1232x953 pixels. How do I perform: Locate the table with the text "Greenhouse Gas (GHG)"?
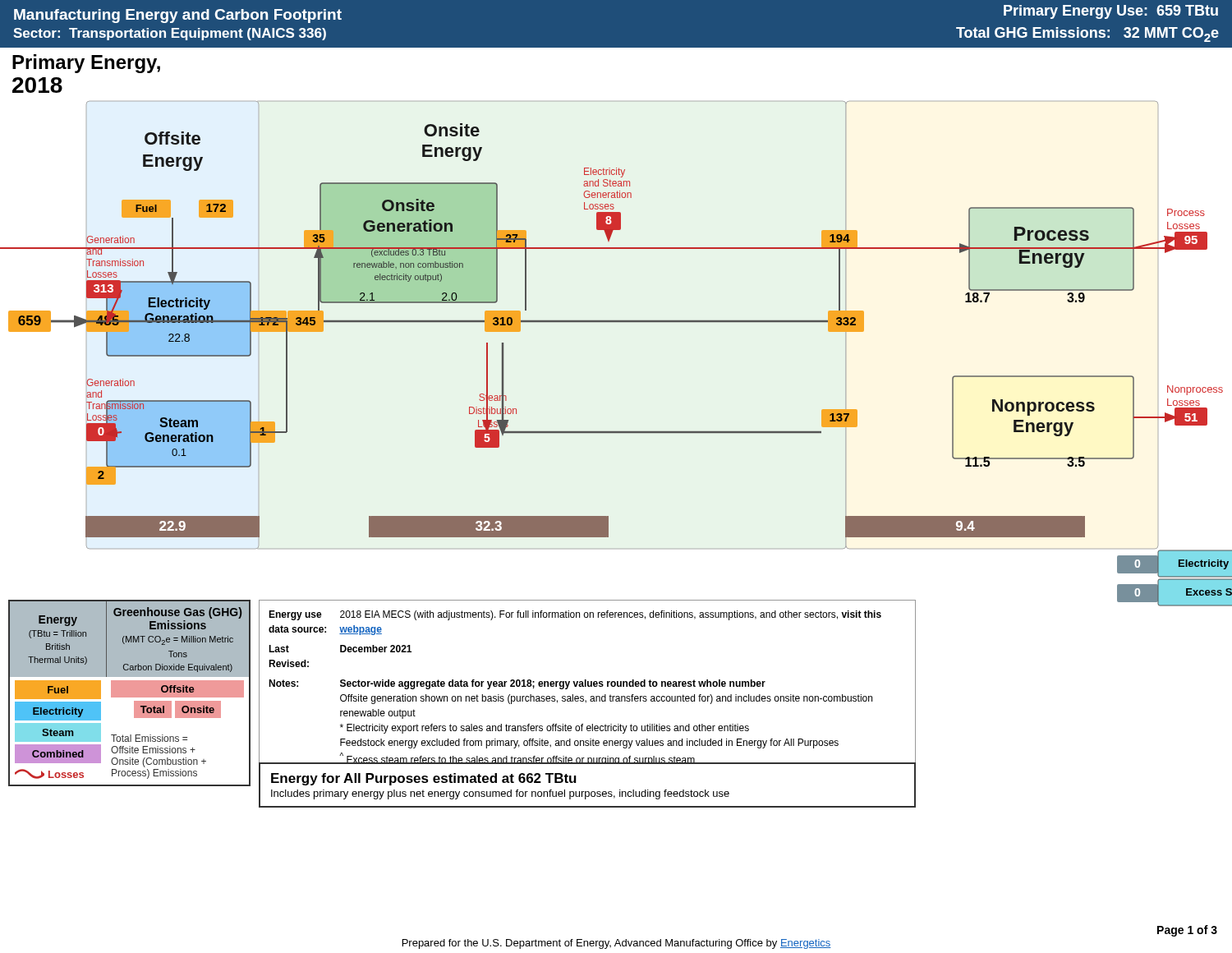click(x=129, y=693)
